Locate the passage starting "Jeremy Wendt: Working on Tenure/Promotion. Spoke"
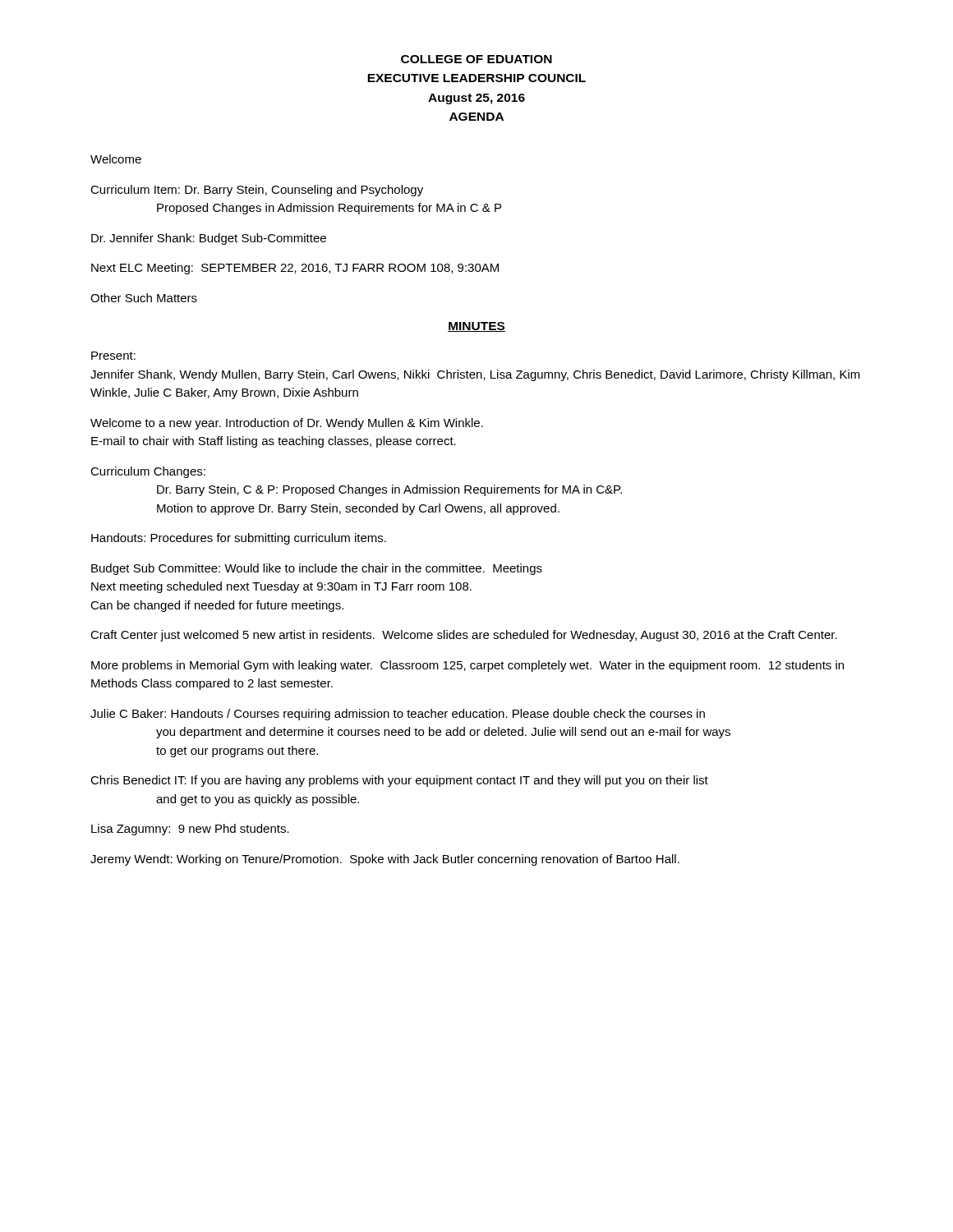Image resolution: width=953 pixels, height=1232 pixels. click(385, 858)
